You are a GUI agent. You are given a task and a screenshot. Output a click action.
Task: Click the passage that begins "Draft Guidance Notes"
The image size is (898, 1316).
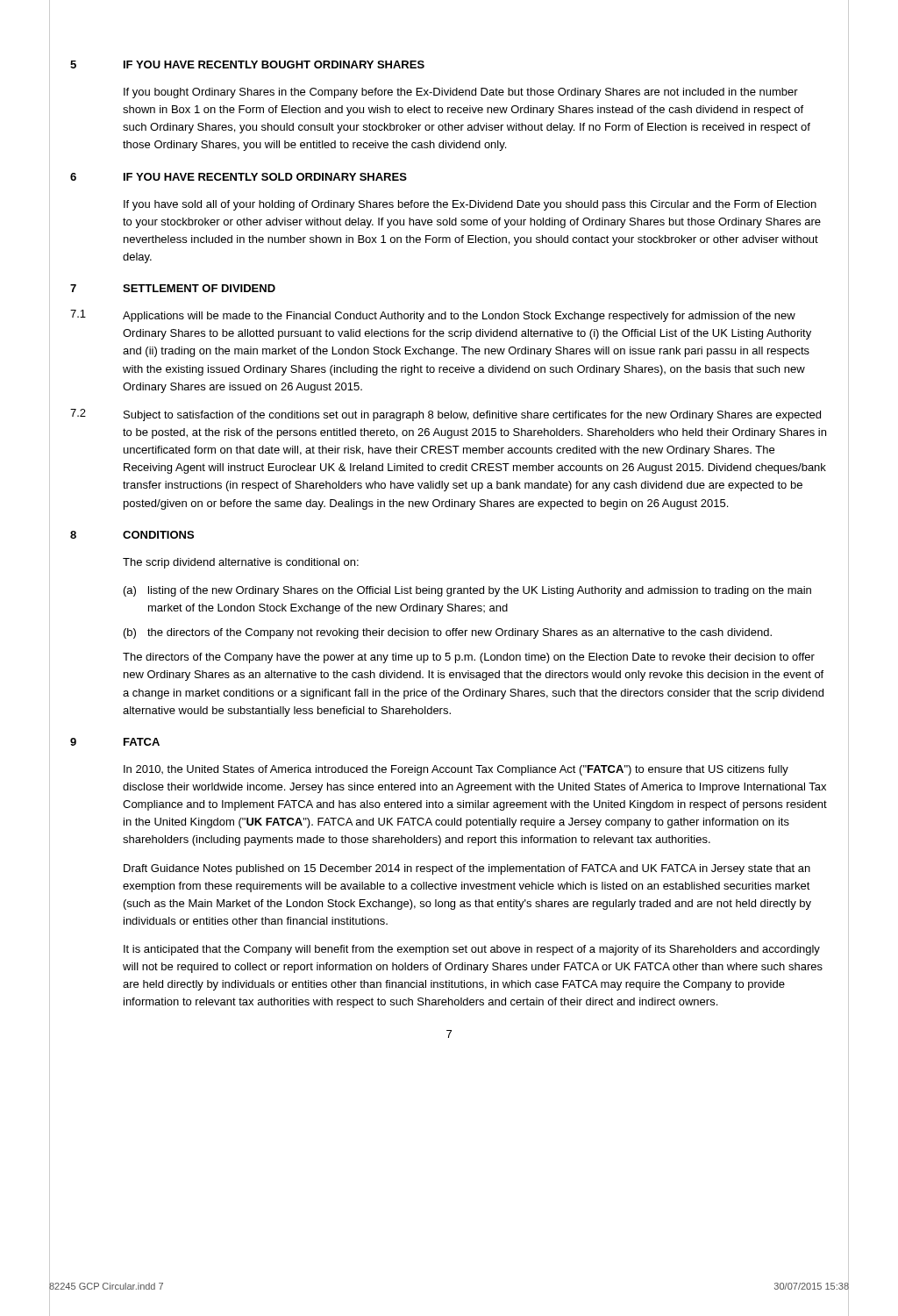pyautogui.click(x=467, y=894)
